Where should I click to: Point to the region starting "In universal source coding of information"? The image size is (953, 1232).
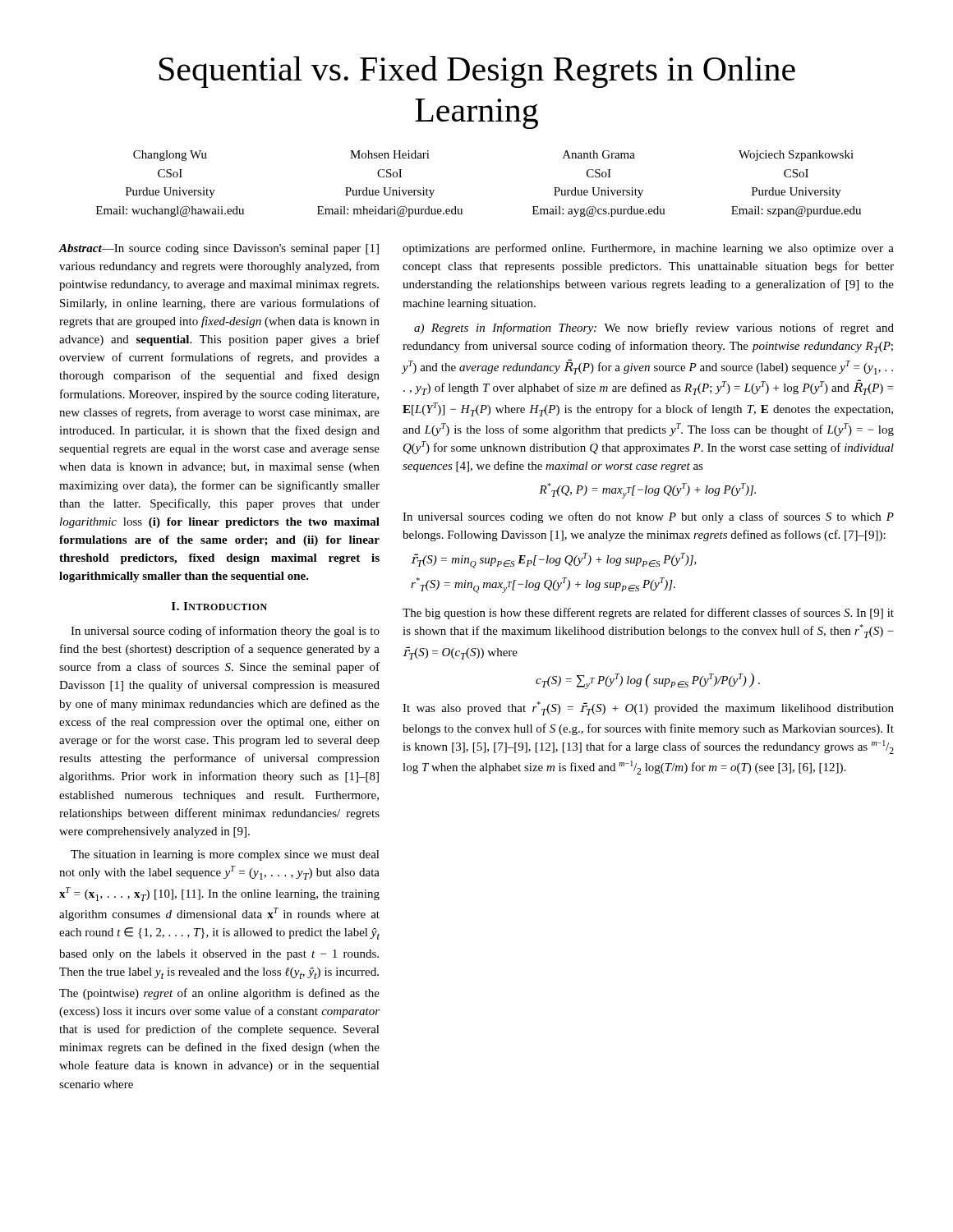point(219,731)
